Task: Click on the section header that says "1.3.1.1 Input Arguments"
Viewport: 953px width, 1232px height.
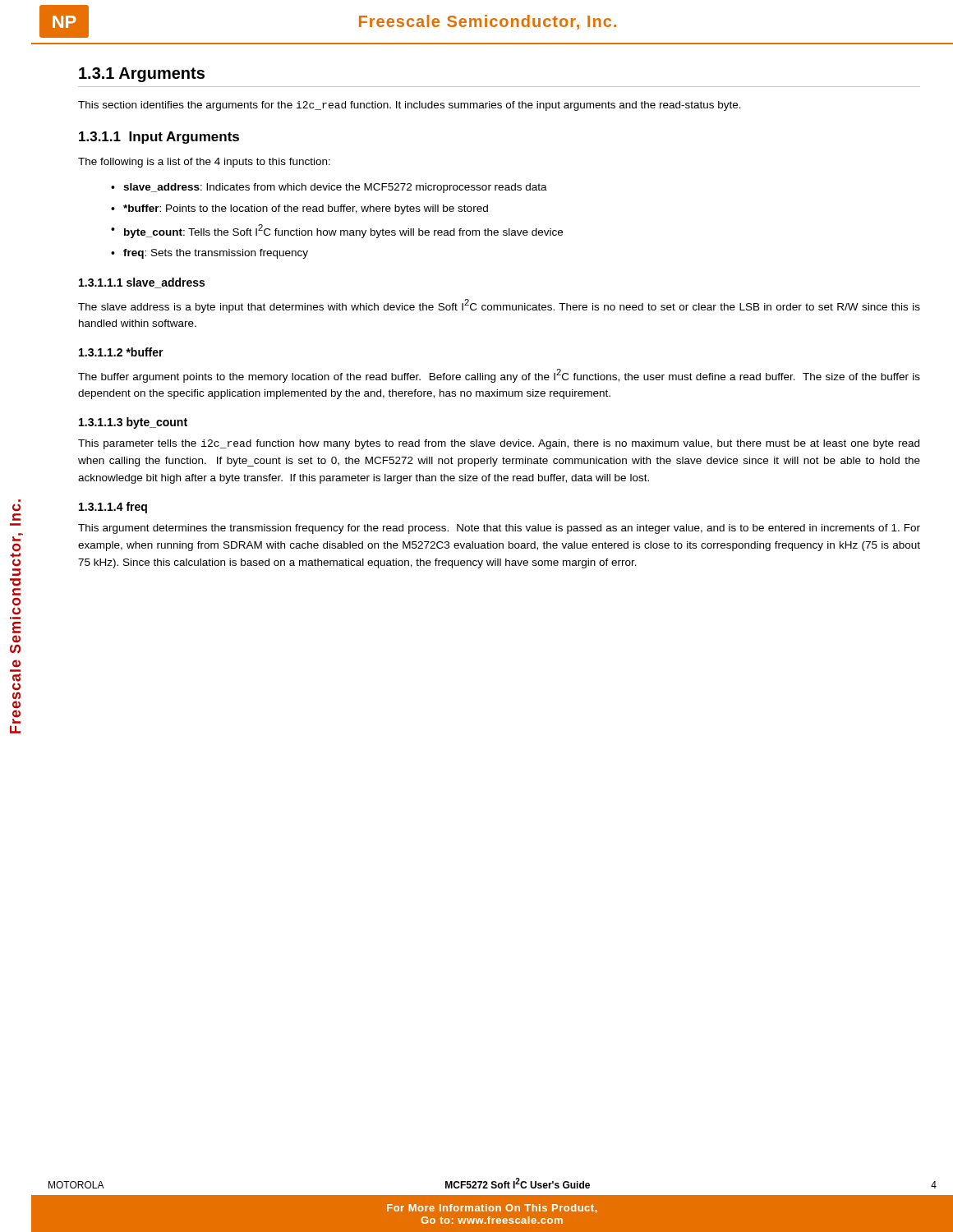Action: [159, 137]
